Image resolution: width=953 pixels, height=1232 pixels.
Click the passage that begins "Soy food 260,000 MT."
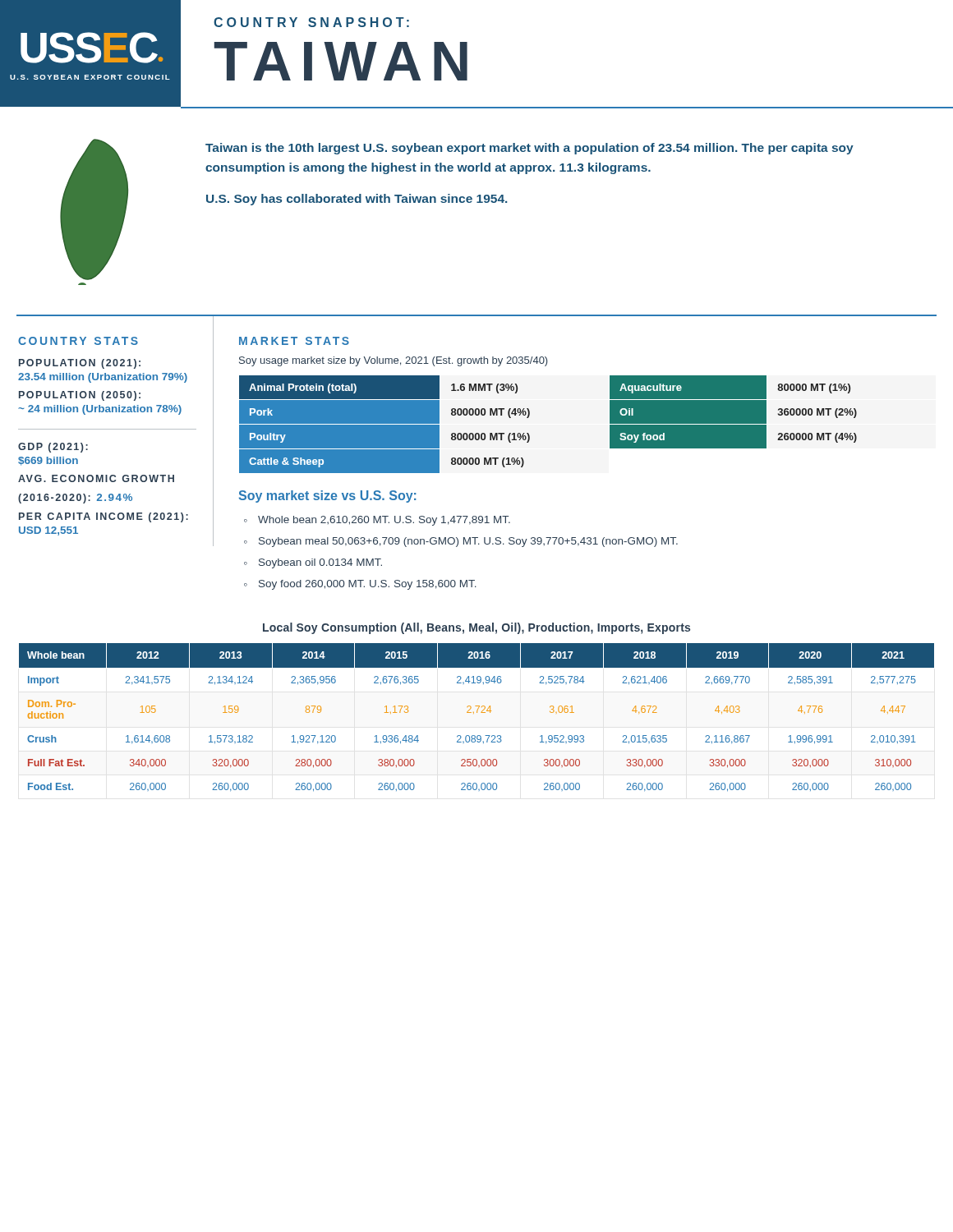[367, 584]
